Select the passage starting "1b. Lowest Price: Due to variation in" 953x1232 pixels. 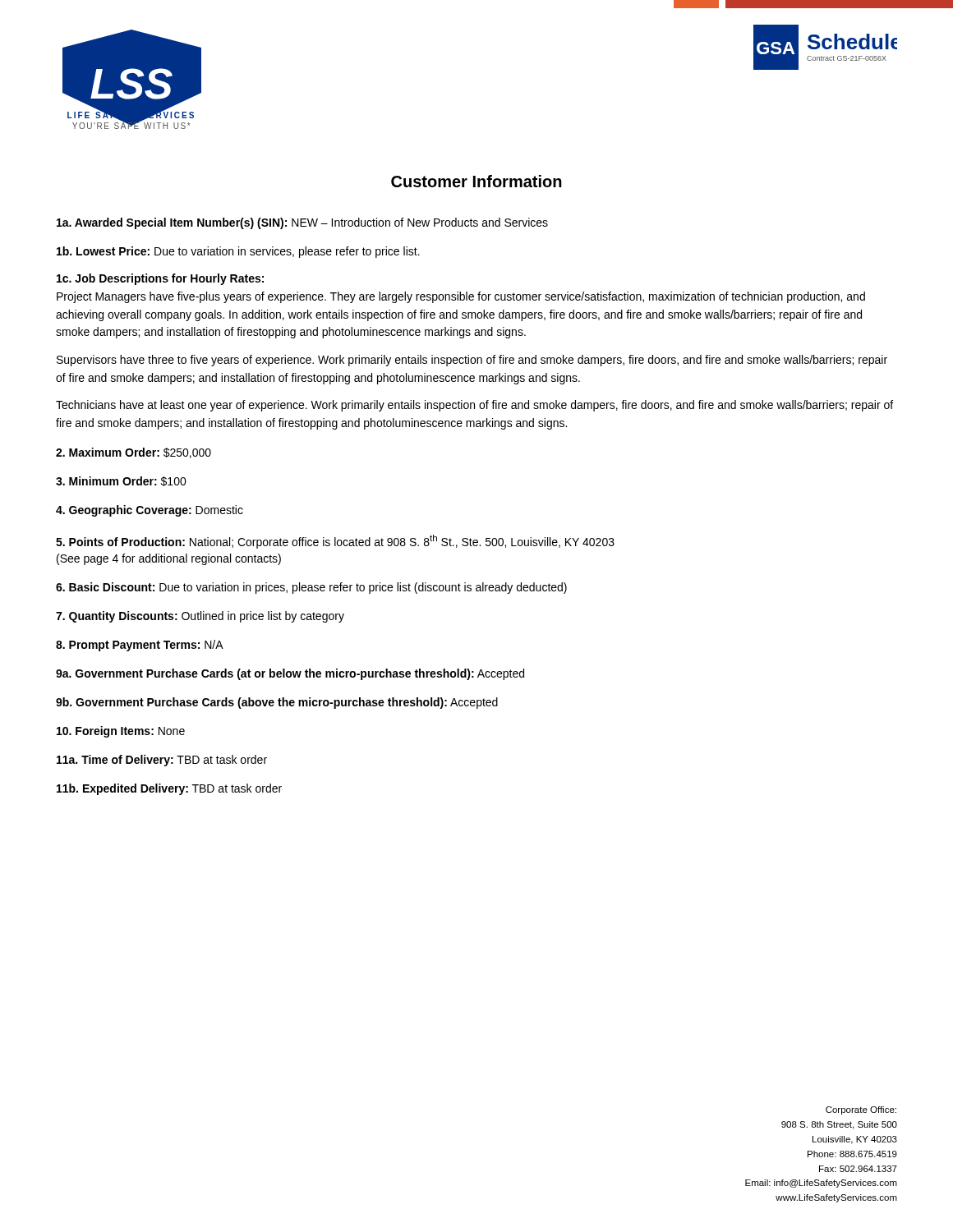coord(238,251)
